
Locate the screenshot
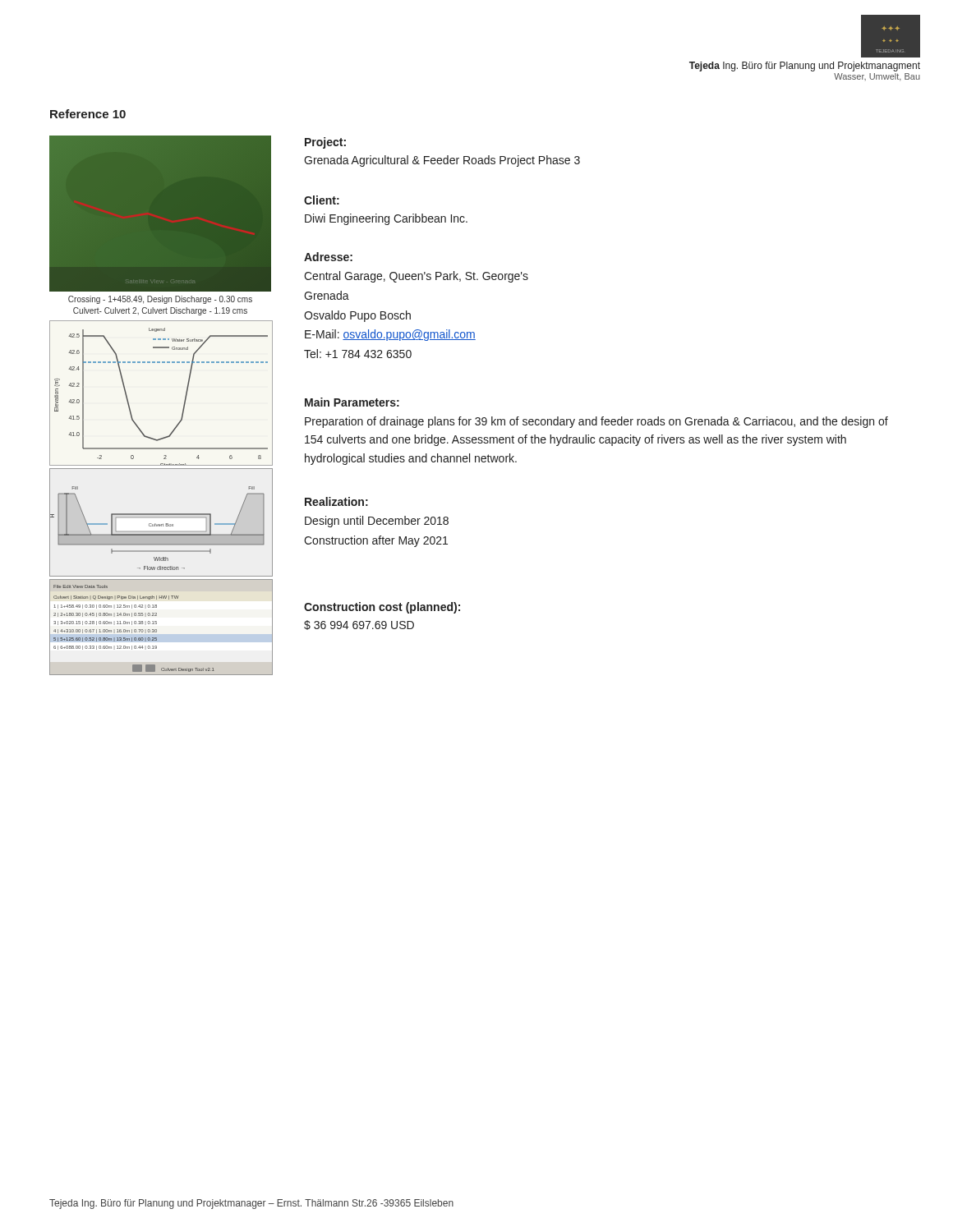(160, 628)
